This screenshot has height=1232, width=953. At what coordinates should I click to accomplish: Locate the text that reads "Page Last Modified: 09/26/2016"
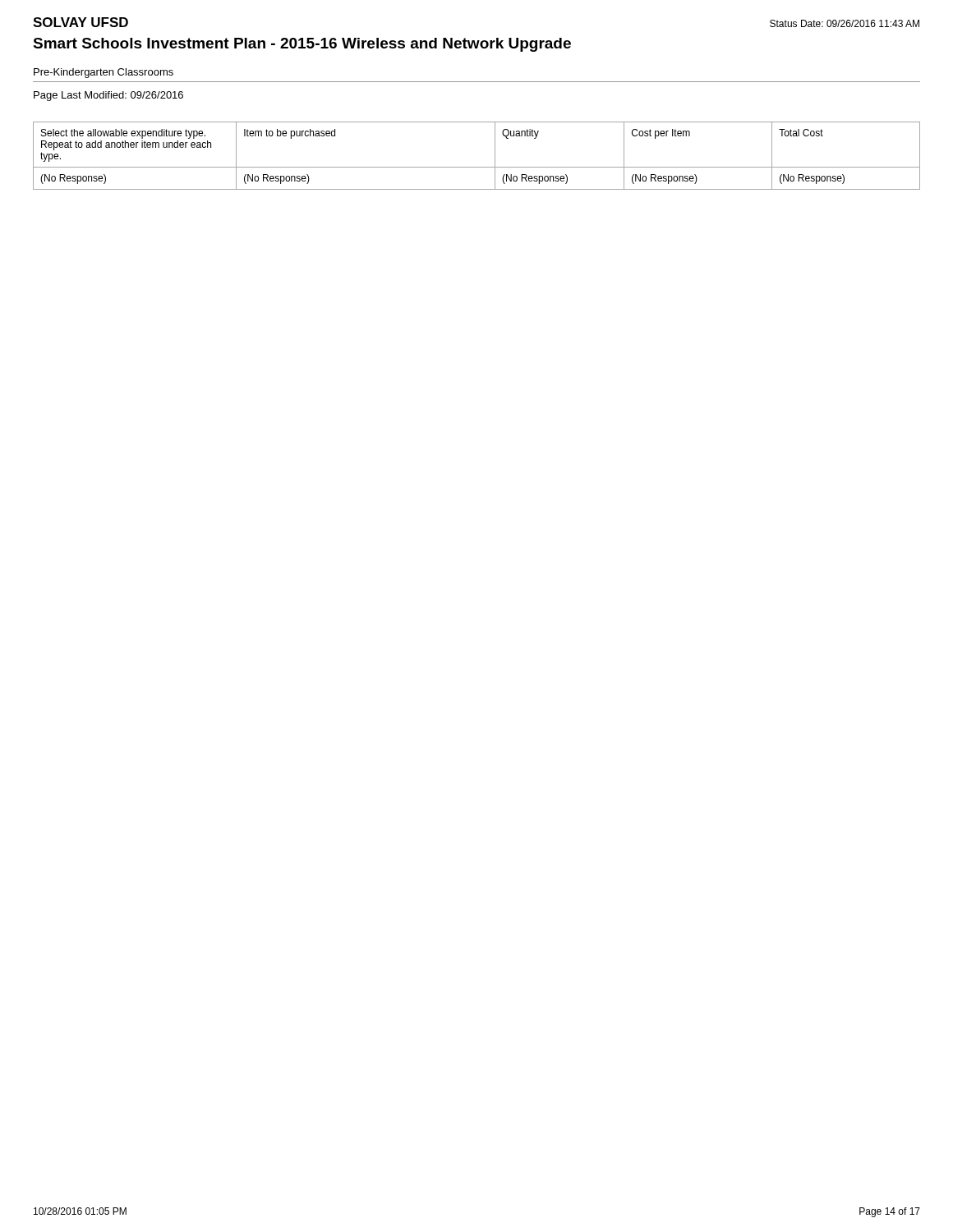(x=108, y=95)
